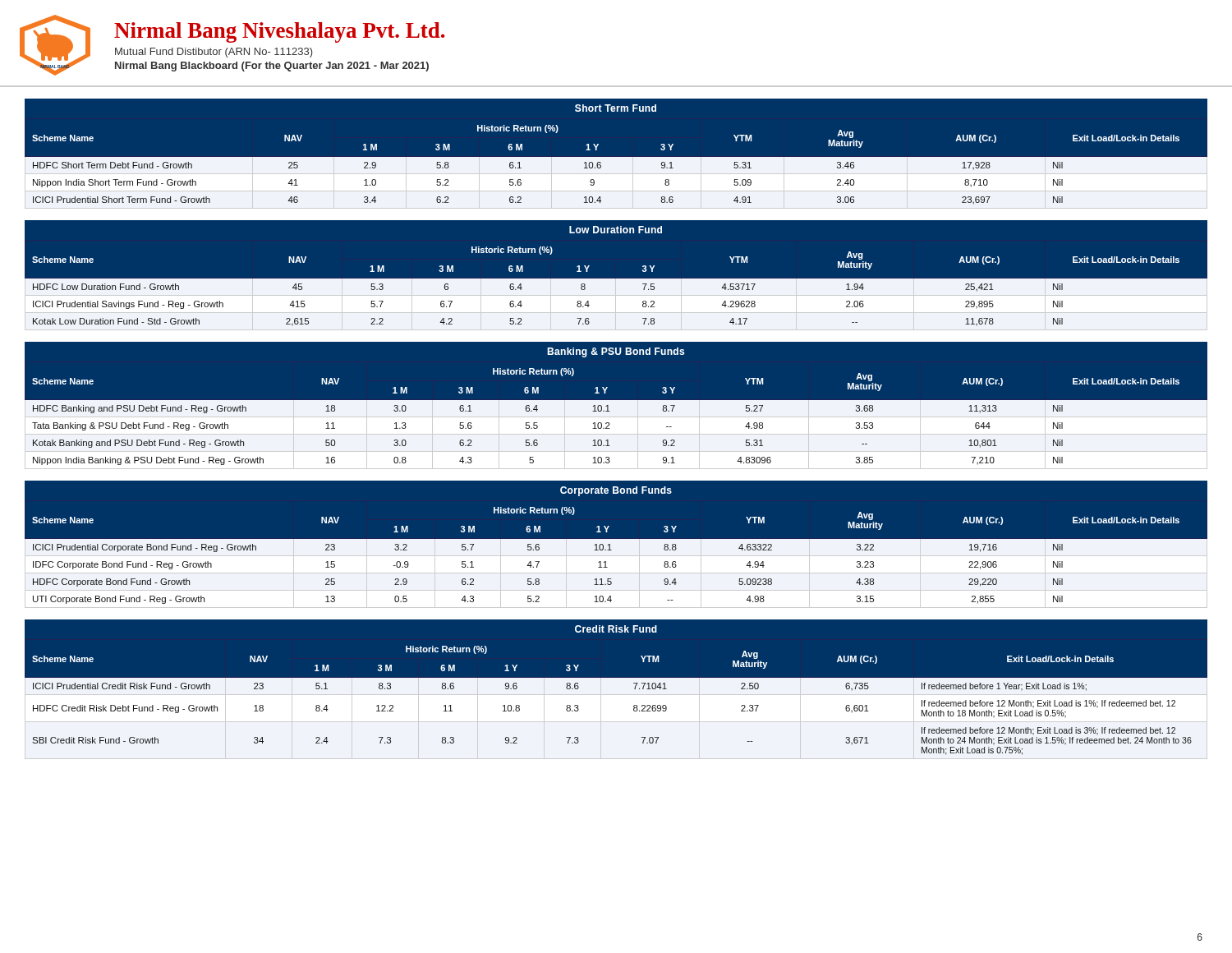This screenshot has height=953, width=1232.
Task: Locate the table with the text "HDFC Corporate Bond"
Action: 616,554
